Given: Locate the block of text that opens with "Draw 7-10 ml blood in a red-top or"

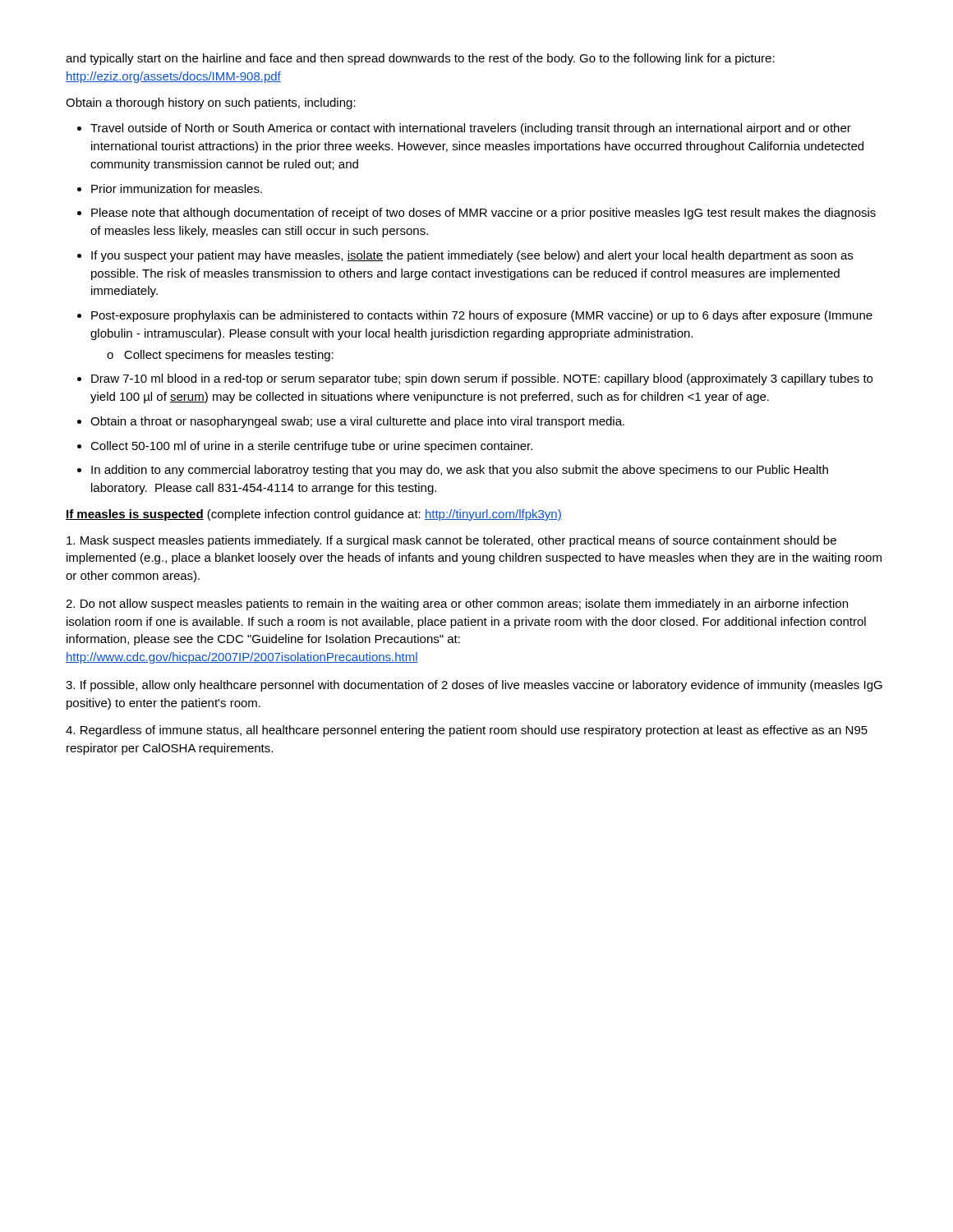Looking at the screenshot, I should click(x=482, y=387).
